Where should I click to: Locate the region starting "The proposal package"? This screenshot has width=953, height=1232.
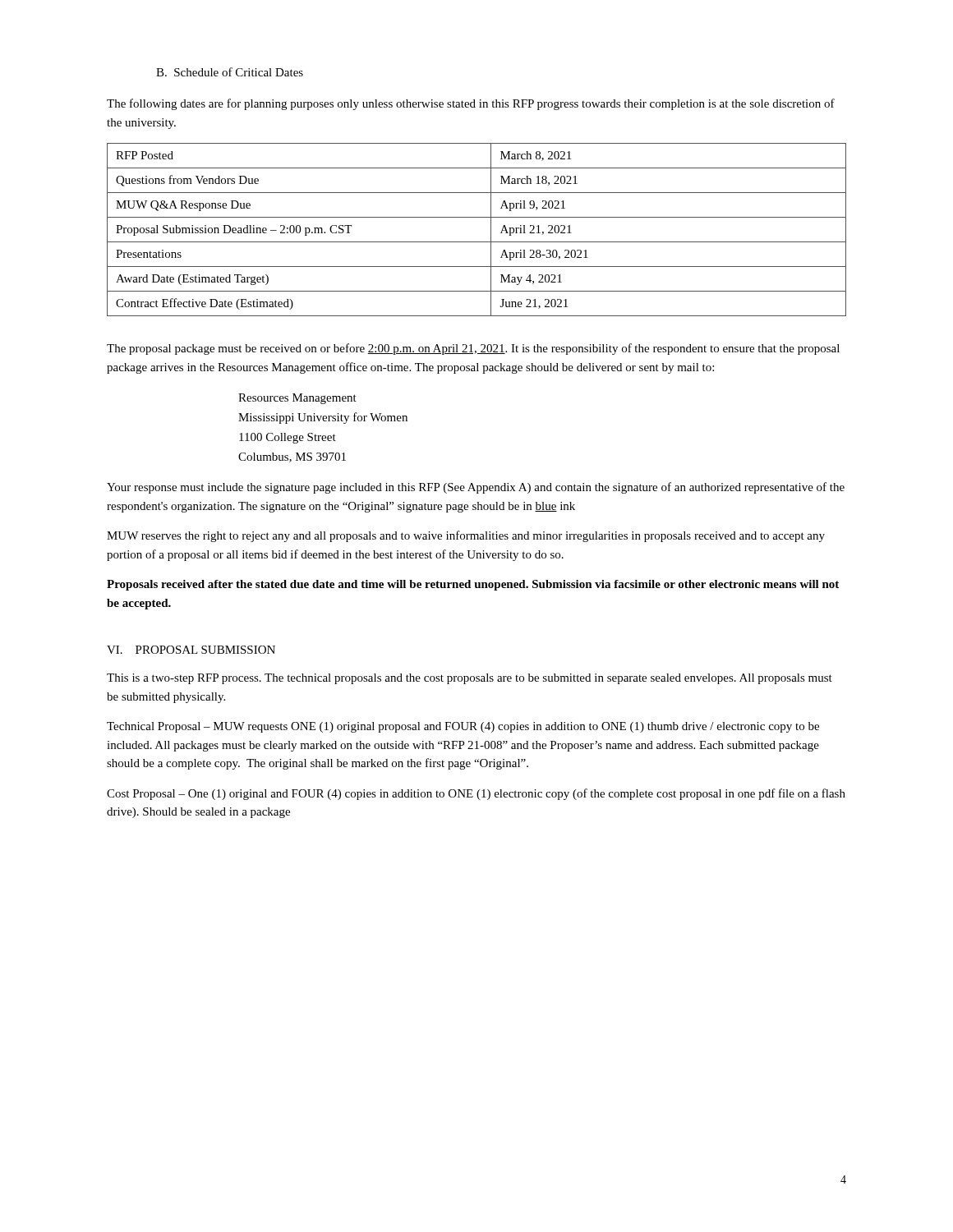tap(473, 357)
